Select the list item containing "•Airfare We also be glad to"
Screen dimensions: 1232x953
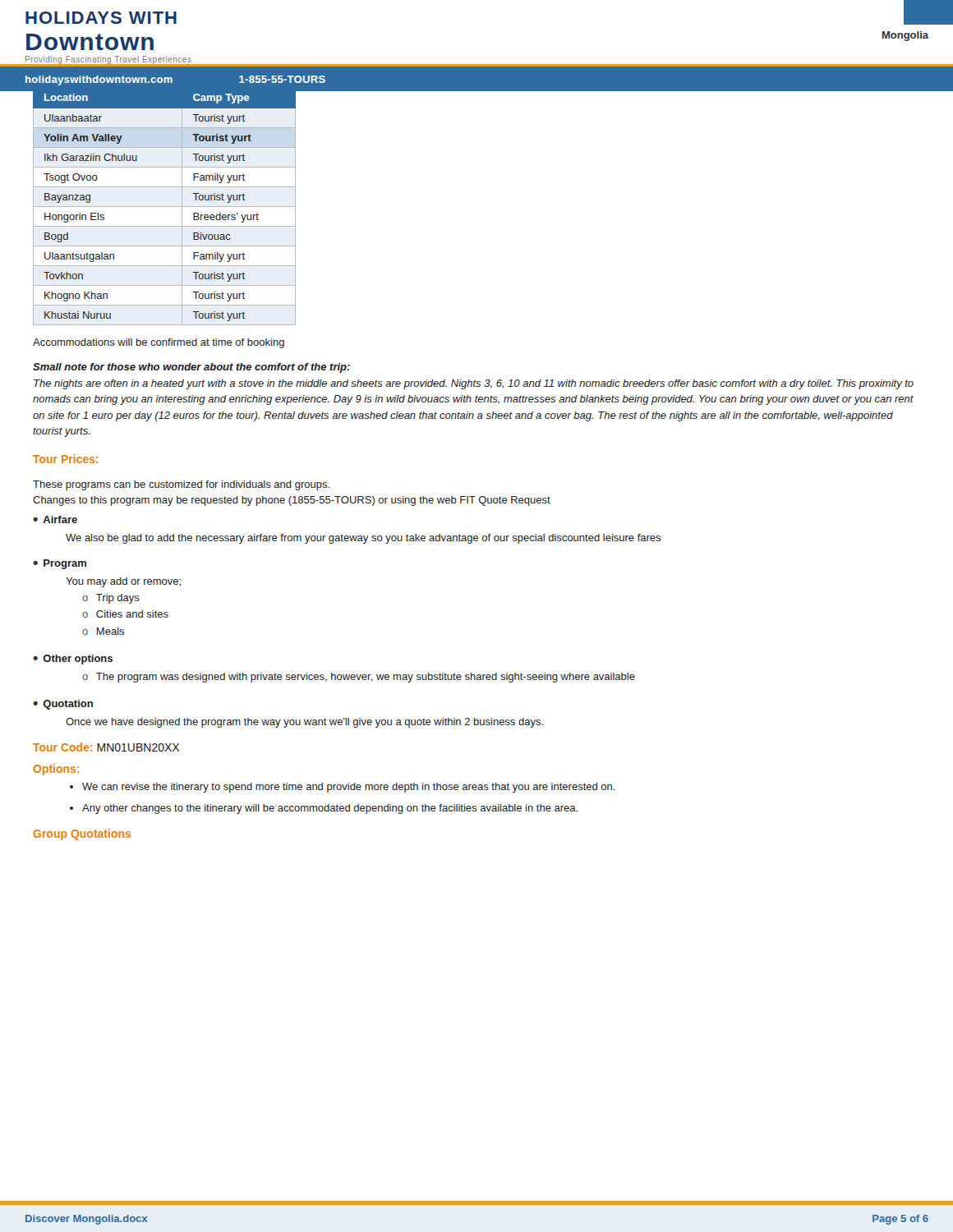476,529
